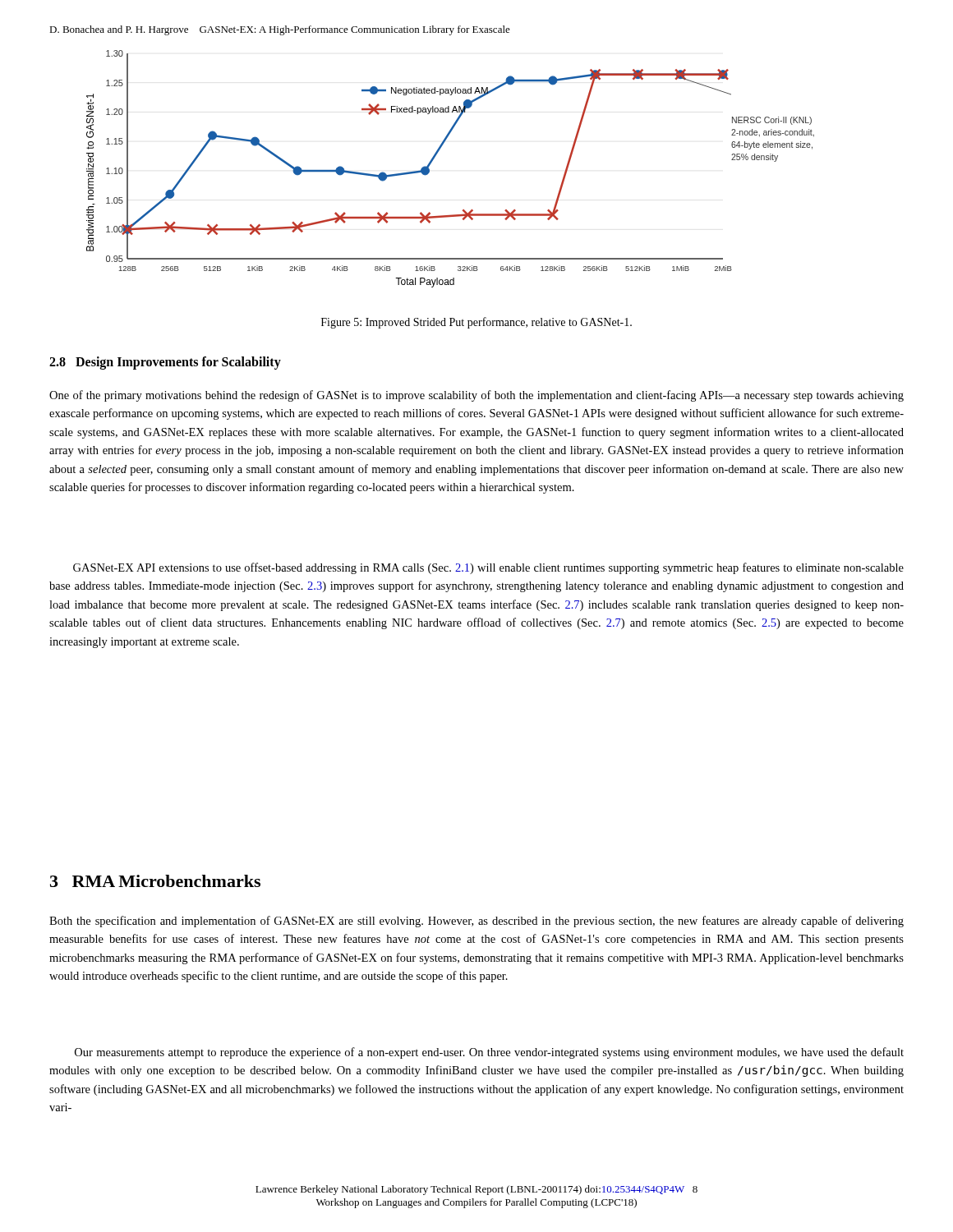The height and width of the screenshot is (1232, 953).
Task: Click the passage that begins "GASNet-EX API extensions to use"
Action: coord(476,604)
